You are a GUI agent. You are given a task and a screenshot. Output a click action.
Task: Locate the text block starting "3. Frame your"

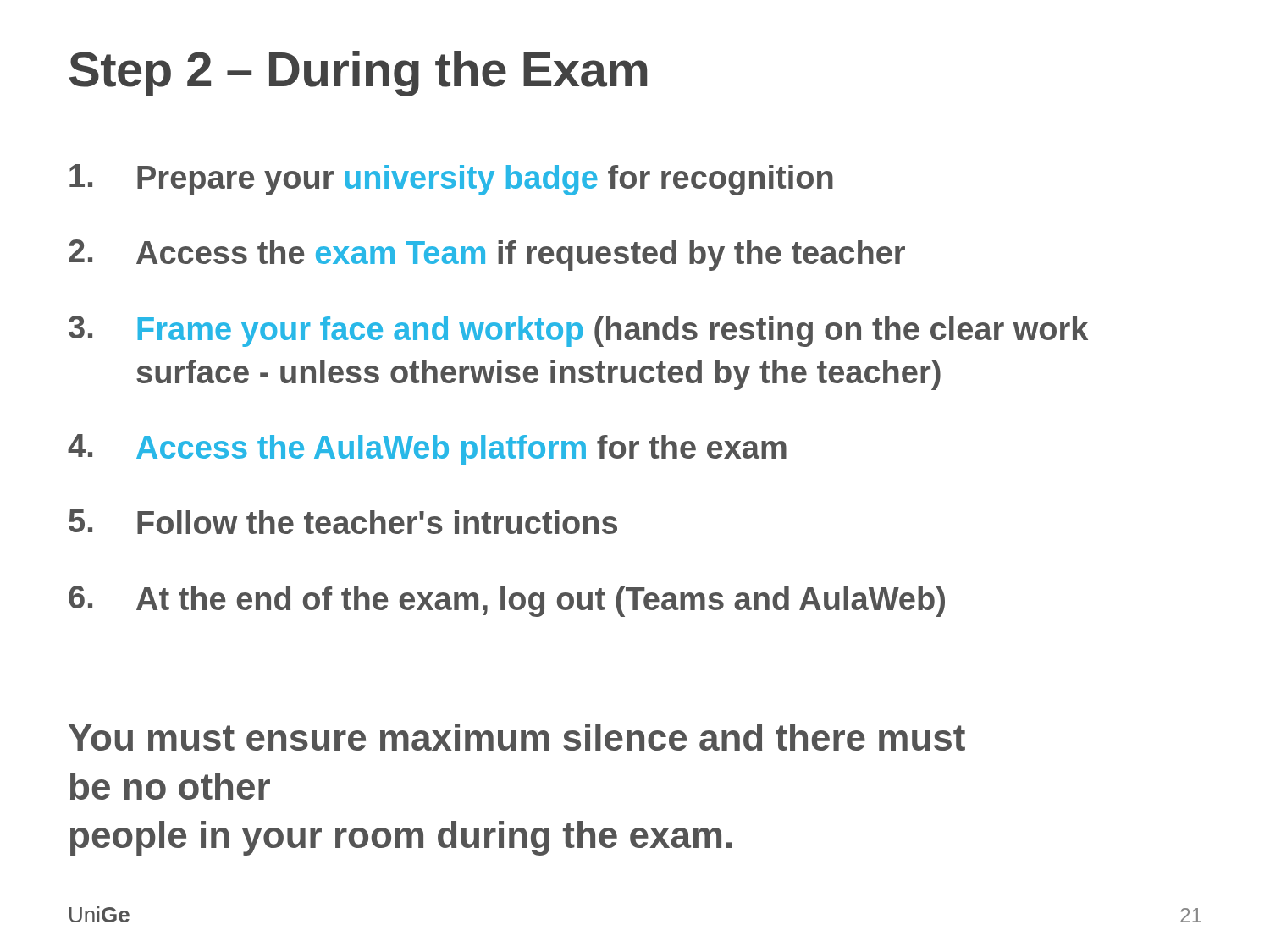click(578, 351)
